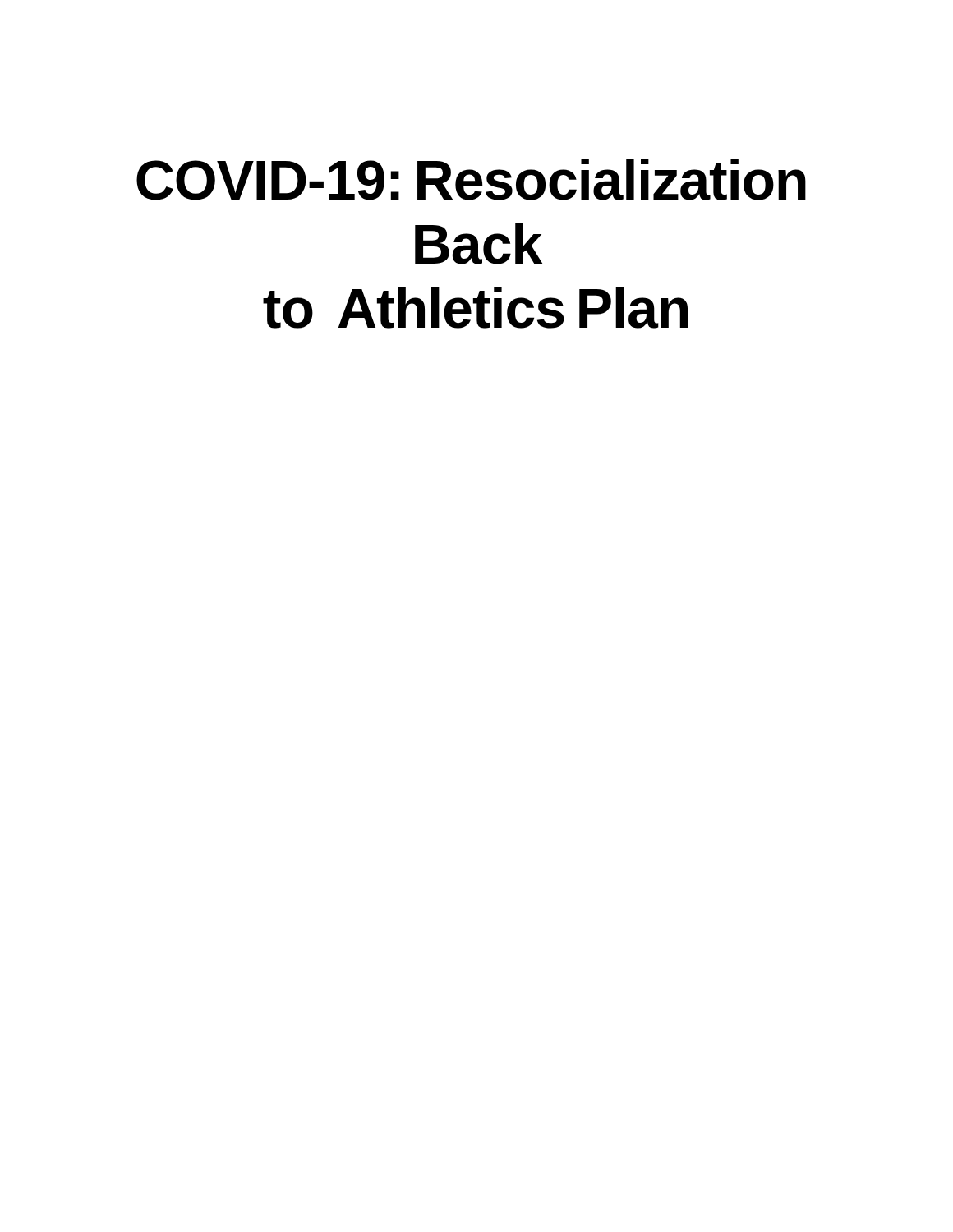Viewport: 953px width, 1232px height.
Task: Click on the element starting "COVID-19: Resocialization Backto Athletics Plan"
Action: pos(476,244)
